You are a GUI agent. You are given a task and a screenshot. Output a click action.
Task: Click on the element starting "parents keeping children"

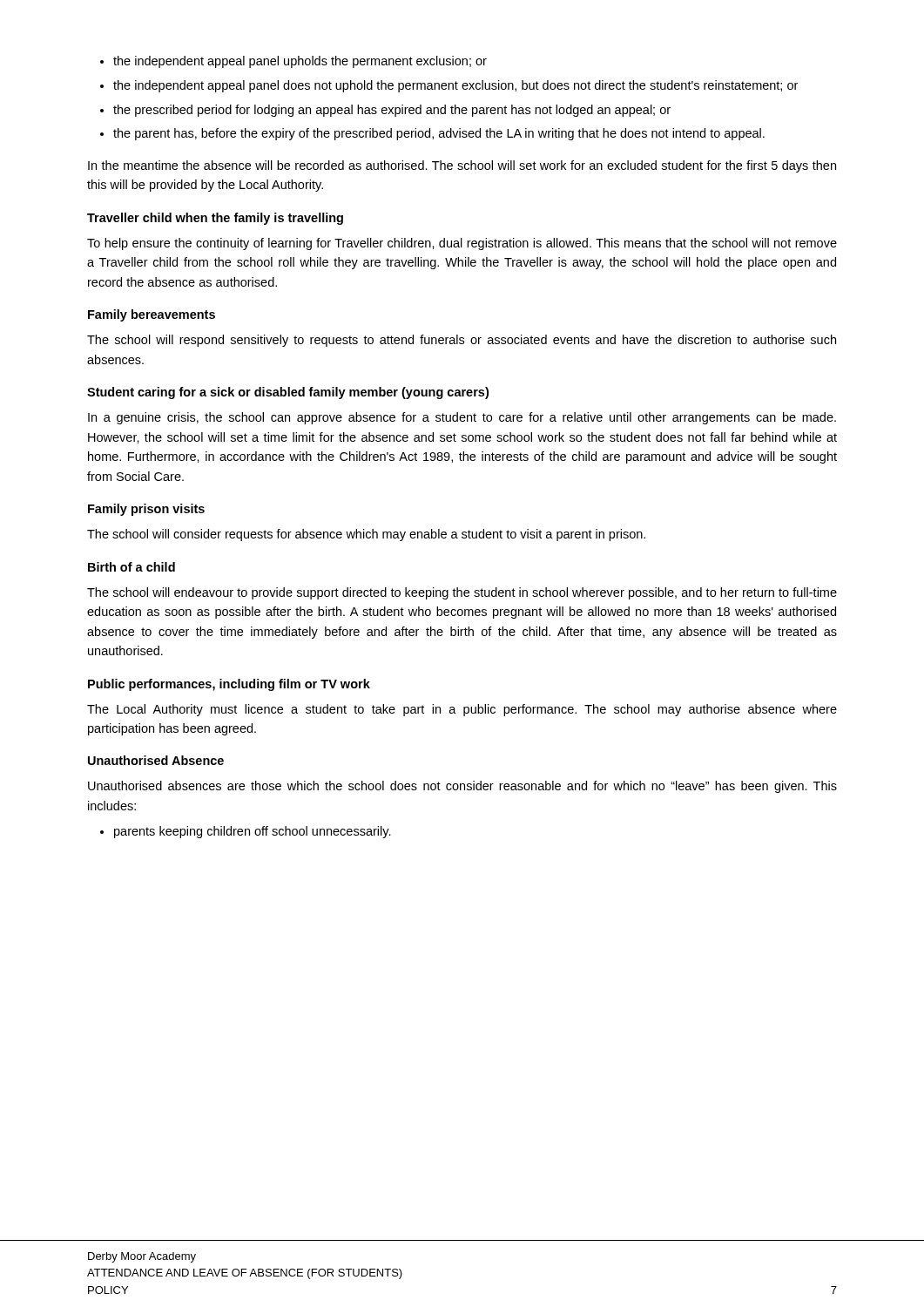[252, 832]
